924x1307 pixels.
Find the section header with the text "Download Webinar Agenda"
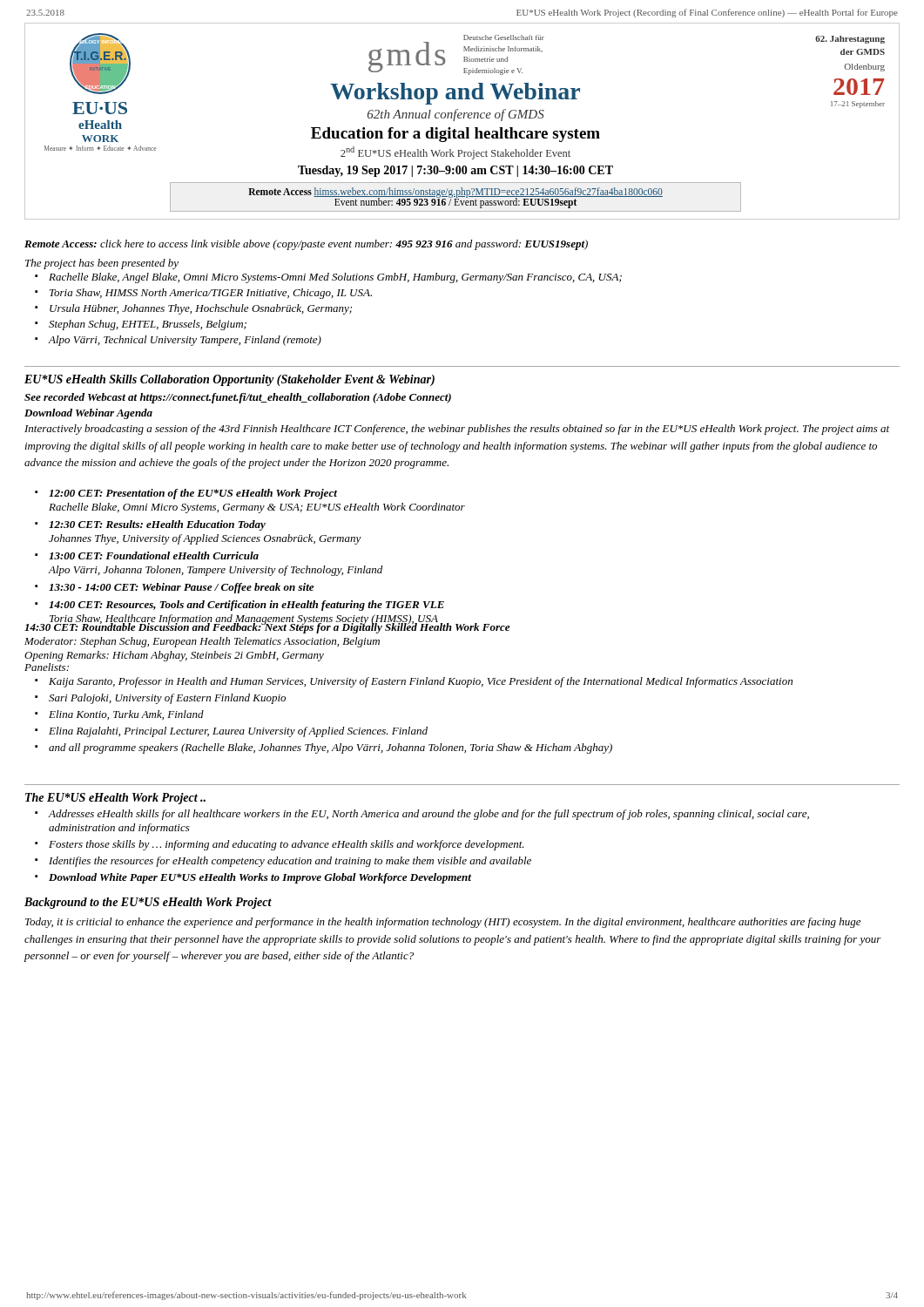(88, 413)
